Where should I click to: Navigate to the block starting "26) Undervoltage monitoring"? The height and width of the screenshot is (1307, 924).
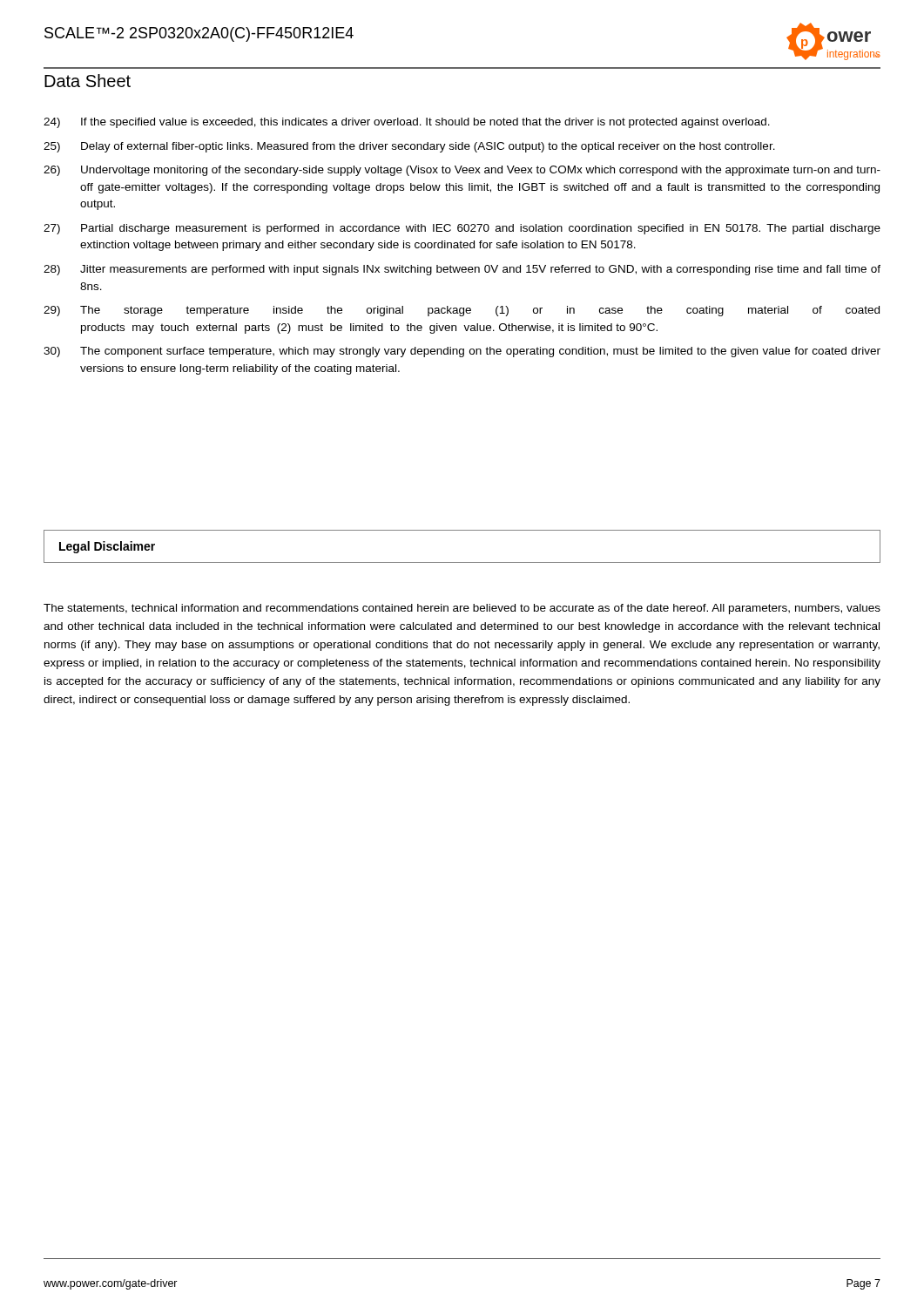[462, 187]
